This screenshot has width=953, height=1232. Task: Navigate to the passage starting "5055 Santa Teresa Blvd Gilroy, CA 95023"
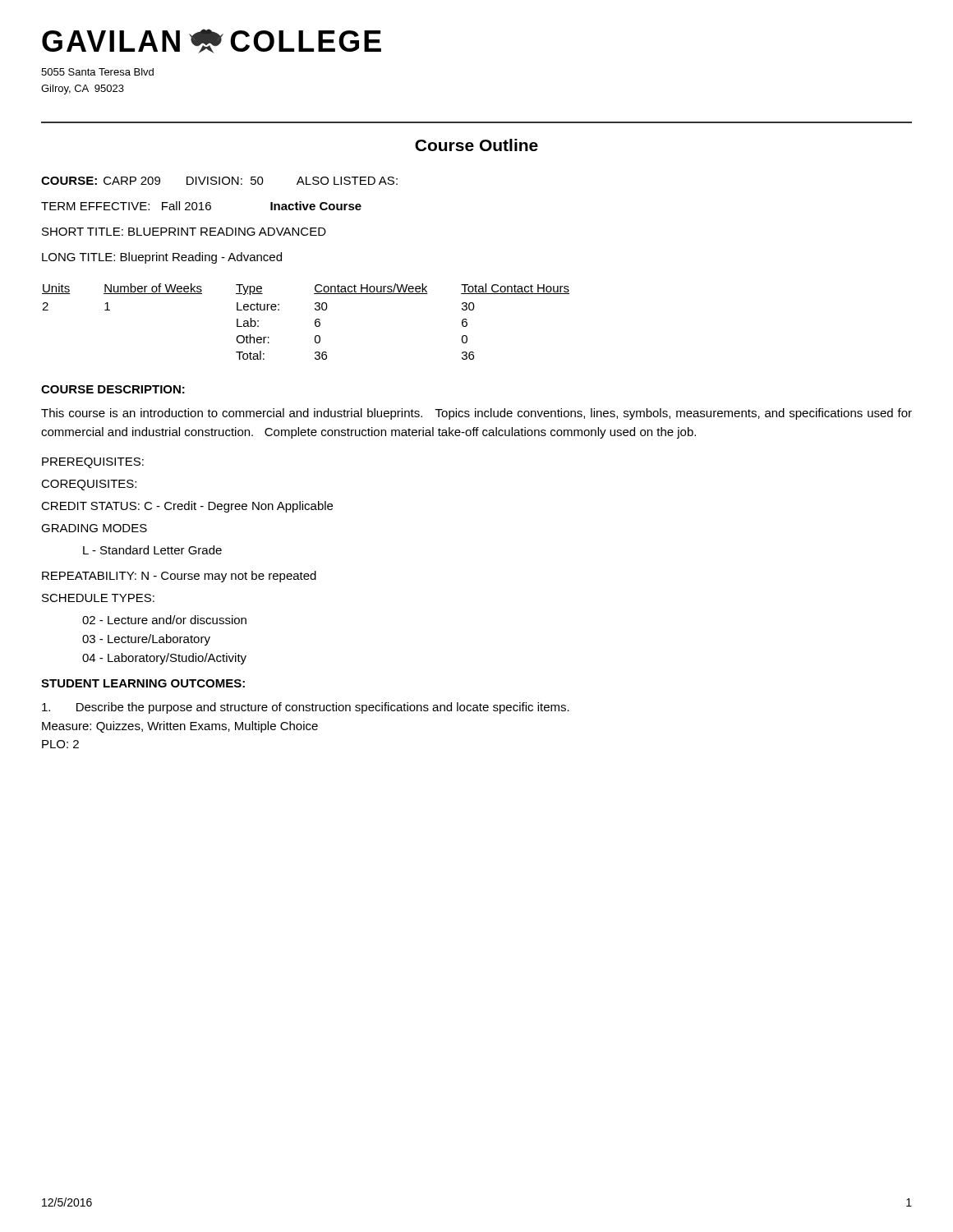click(x=98, y=80)
